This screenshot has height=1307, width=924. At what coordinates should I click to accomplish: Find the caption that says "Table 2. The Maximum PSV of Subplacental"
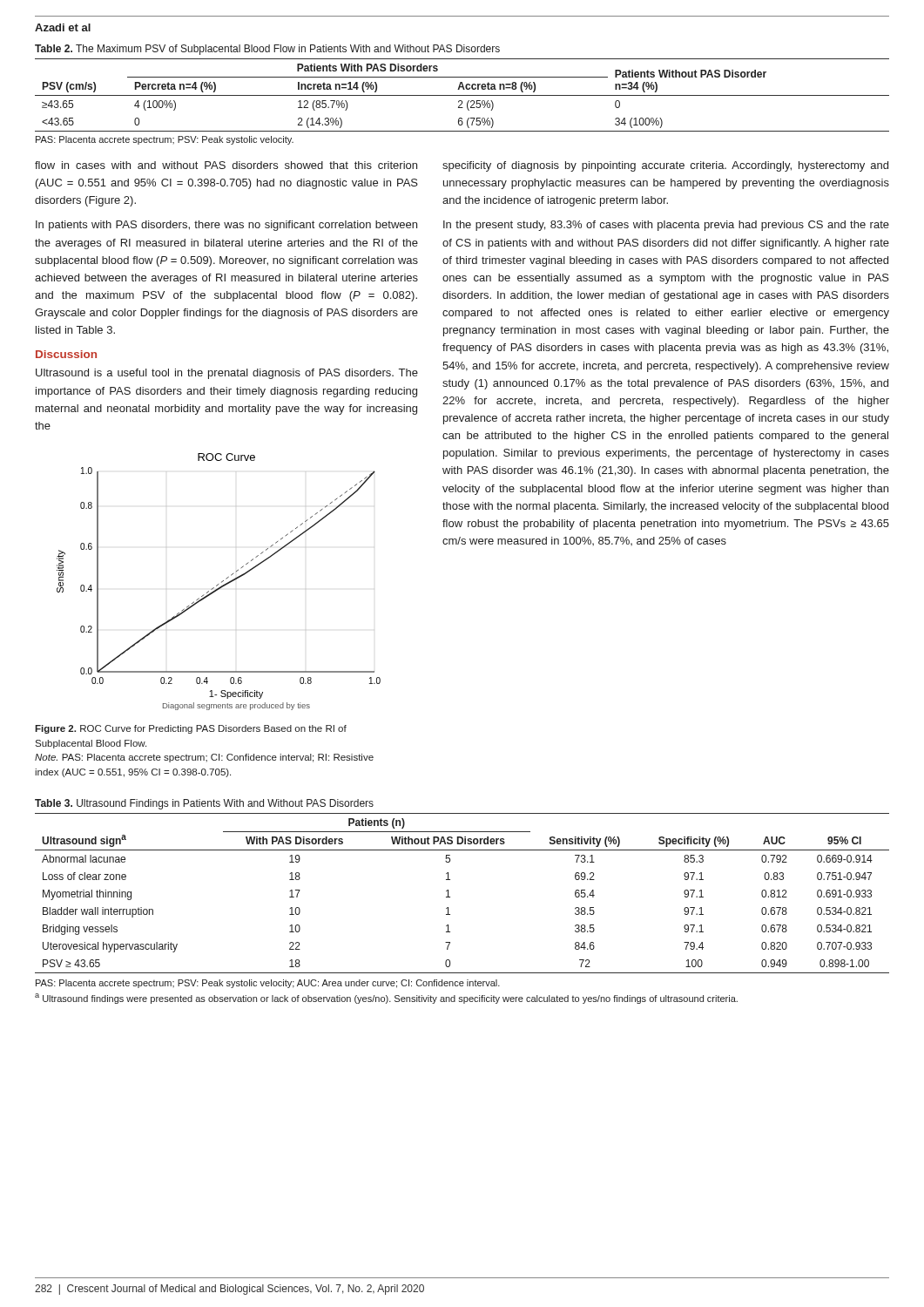[x=267, y=49]
